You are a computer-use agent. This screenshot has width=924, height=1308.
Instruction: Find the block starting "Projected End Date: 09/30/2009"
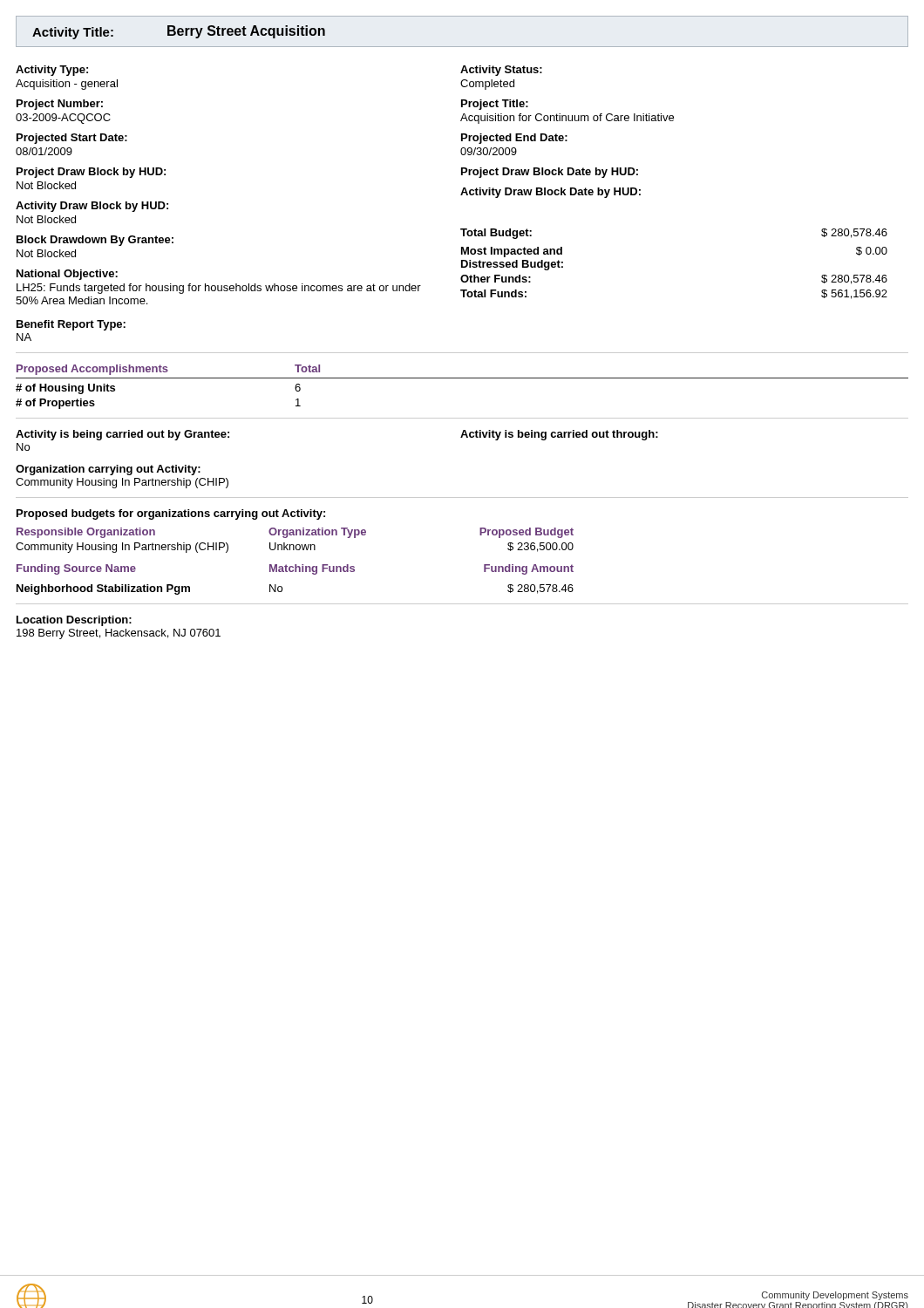(x=514, y=139)
